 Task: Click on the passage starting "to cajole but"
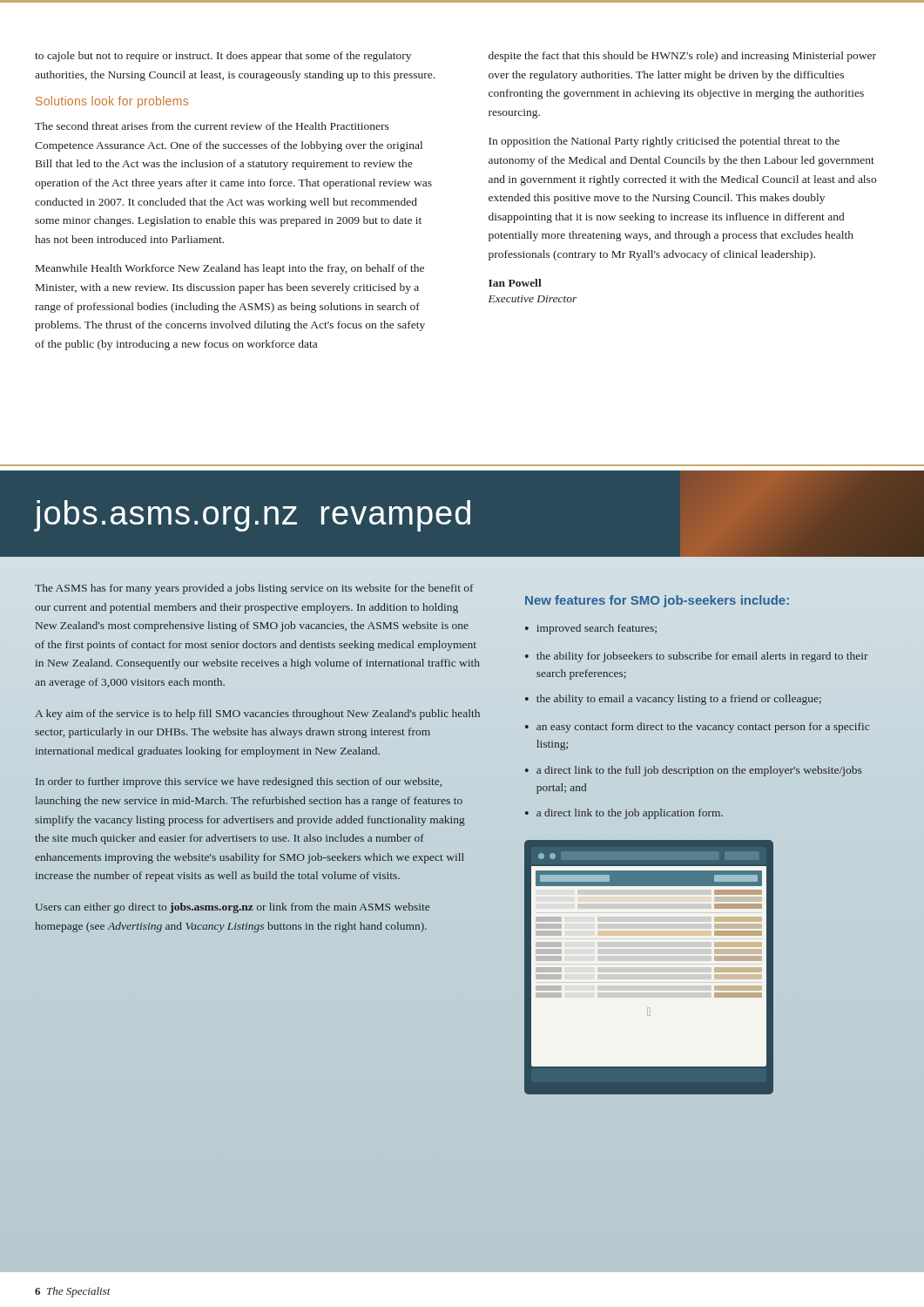235,65
